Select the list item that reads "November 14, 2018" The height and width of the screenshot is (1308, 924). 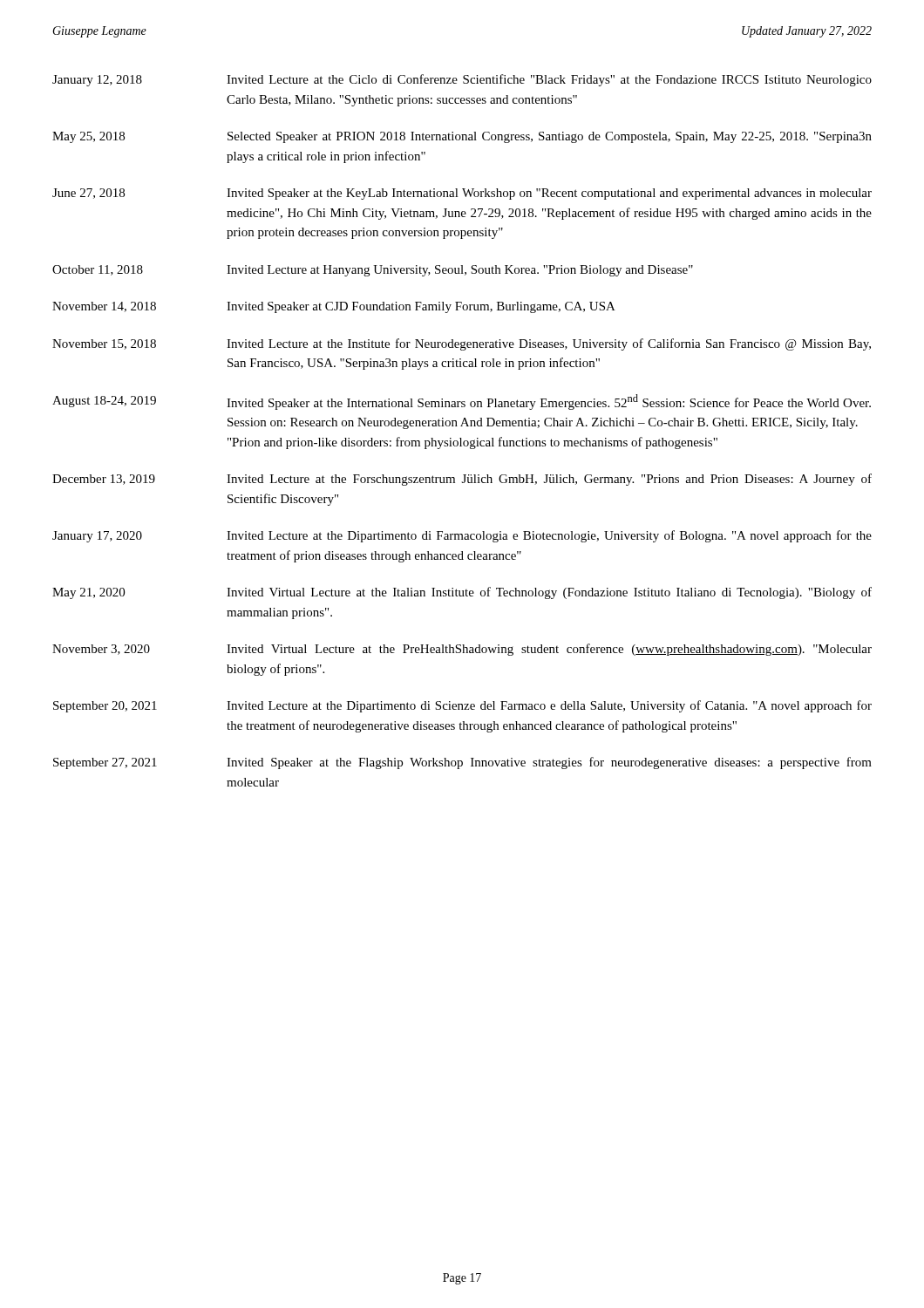click(462, 306)
